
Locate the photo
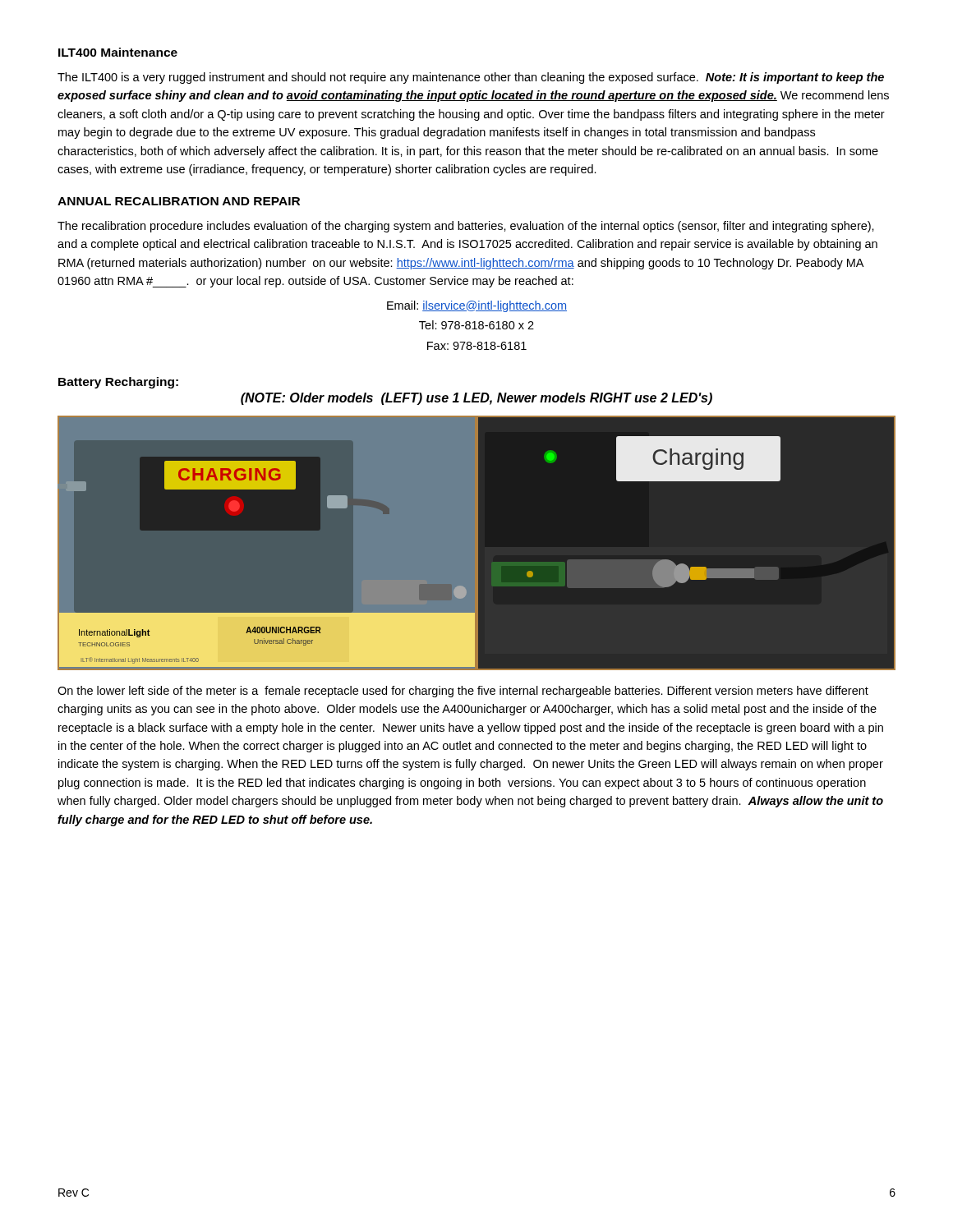(476, 543)
